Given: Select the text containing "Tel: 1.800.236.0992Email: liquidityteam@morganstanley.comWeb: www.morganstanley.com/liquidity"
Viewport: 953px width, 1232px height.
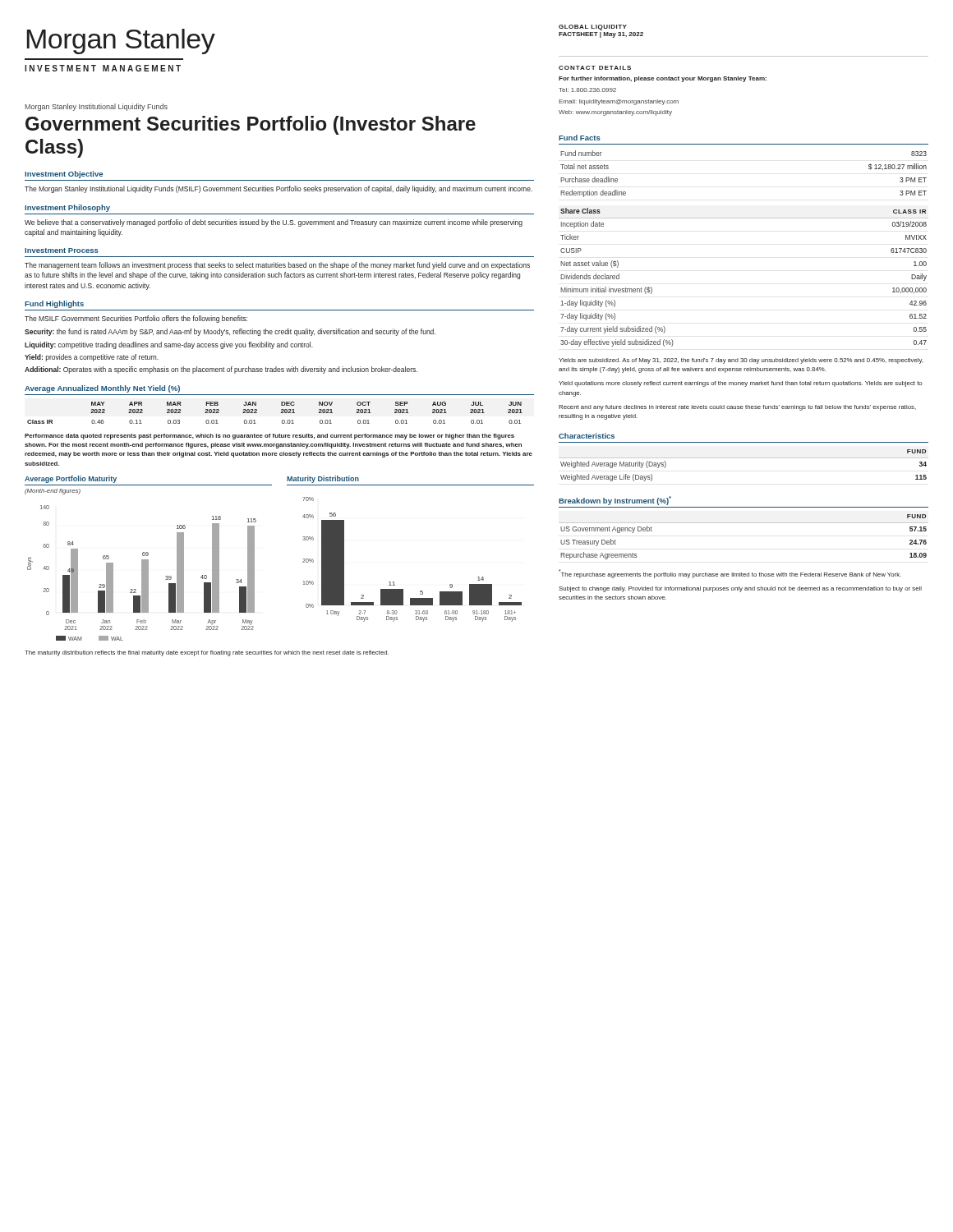Looking at the screenshot, I should pyautogui.click(x=619, y=101).
